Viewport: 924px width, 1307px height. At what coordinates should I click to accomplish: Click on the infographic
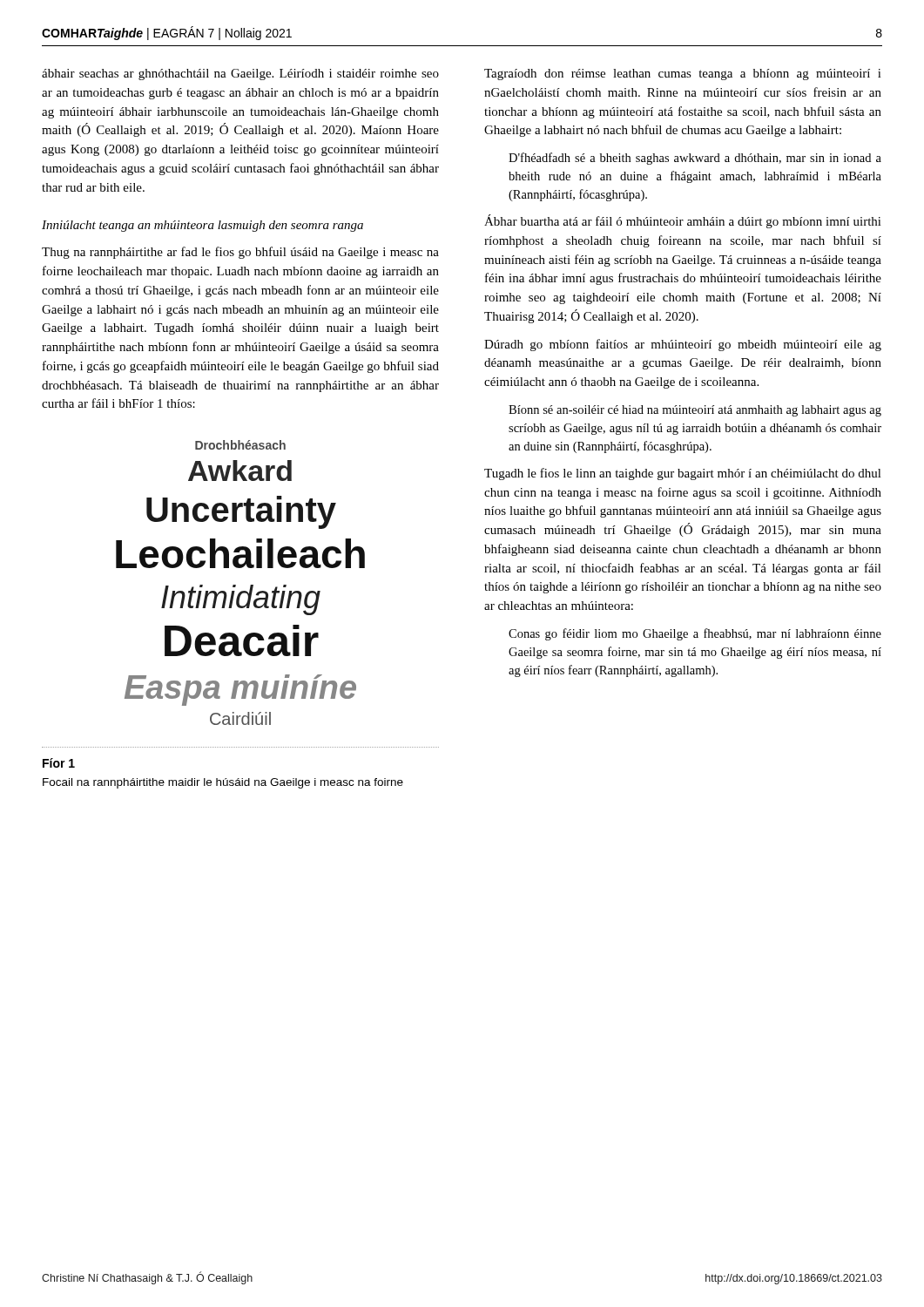click(240, 588)
